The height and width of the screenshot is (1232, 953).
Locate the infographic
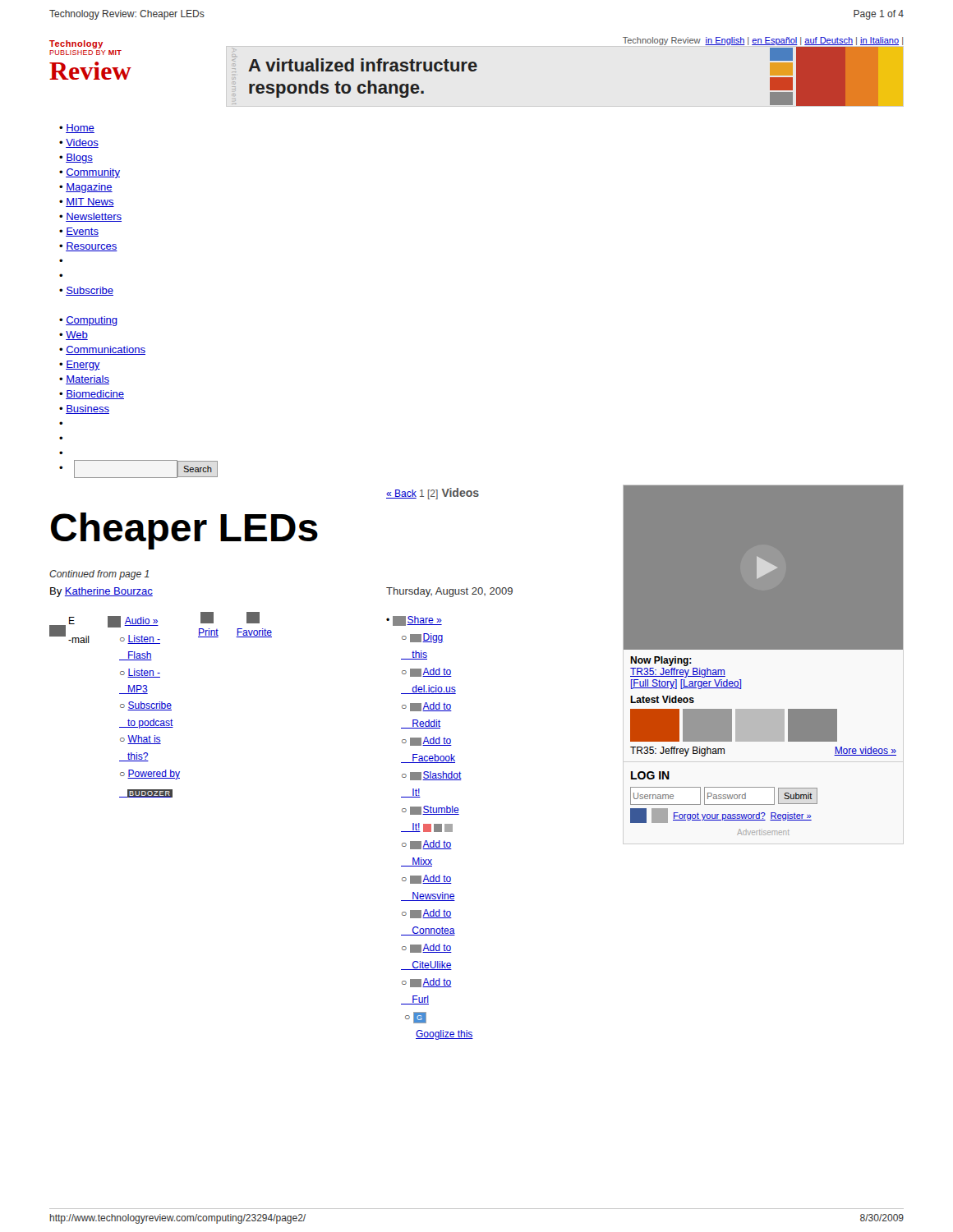click(565, 76)
